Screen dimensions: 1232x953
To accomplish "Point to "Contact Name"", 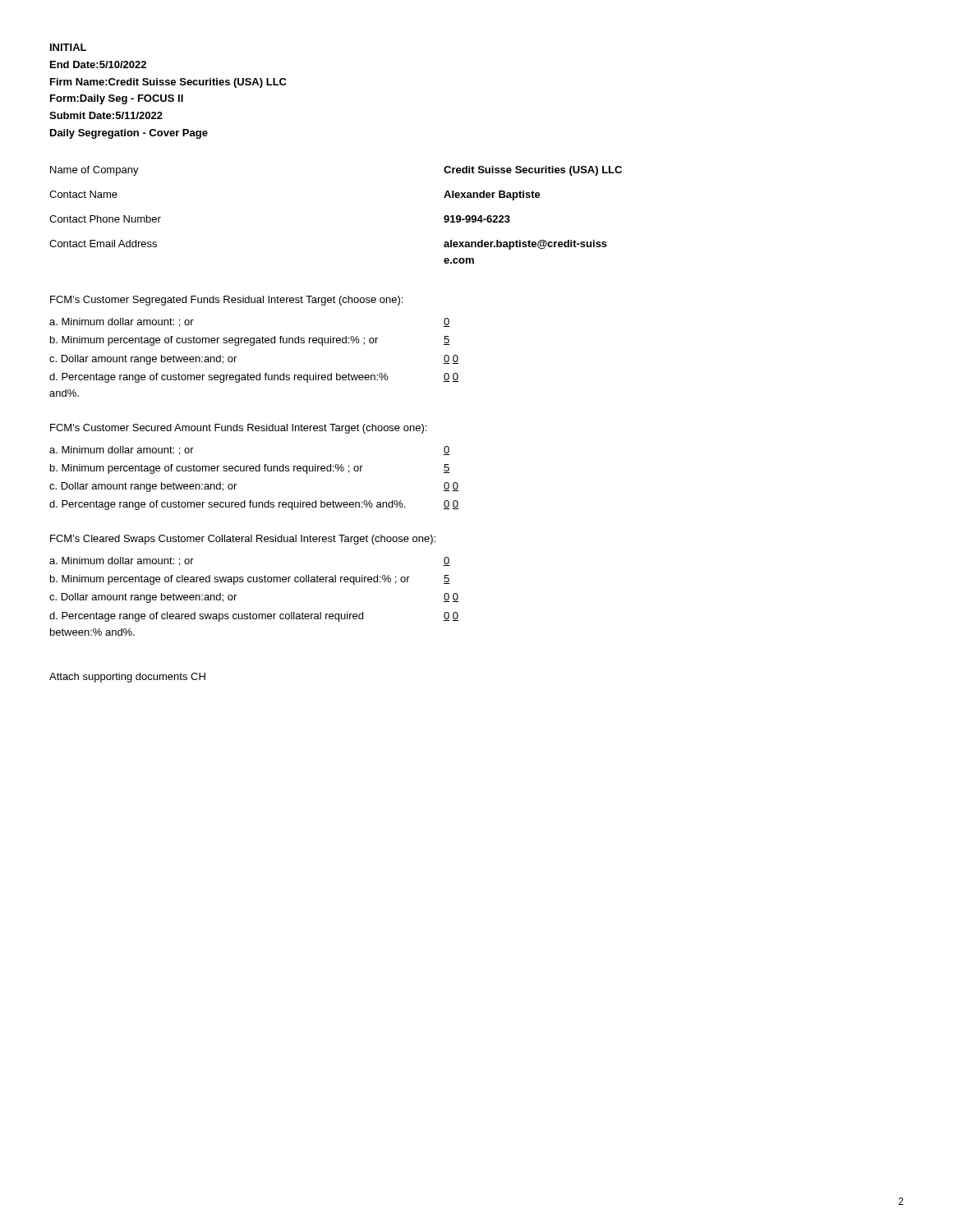I will click(x=83, y=194).
